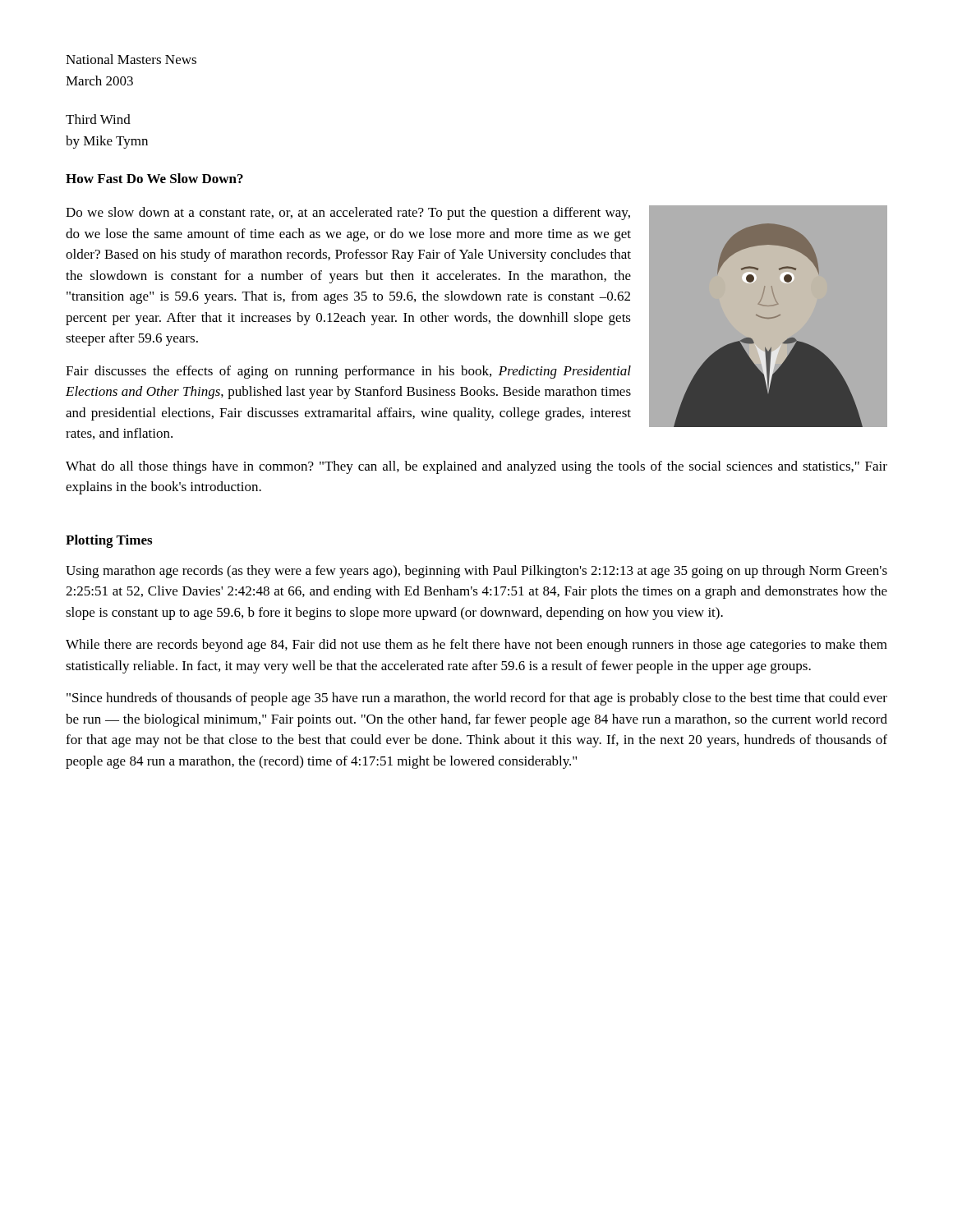This screenshot has width=953, height=1232.
Task: Where is the passage that starts "While there are records beyond age"?
Action: tap(476, 655)
